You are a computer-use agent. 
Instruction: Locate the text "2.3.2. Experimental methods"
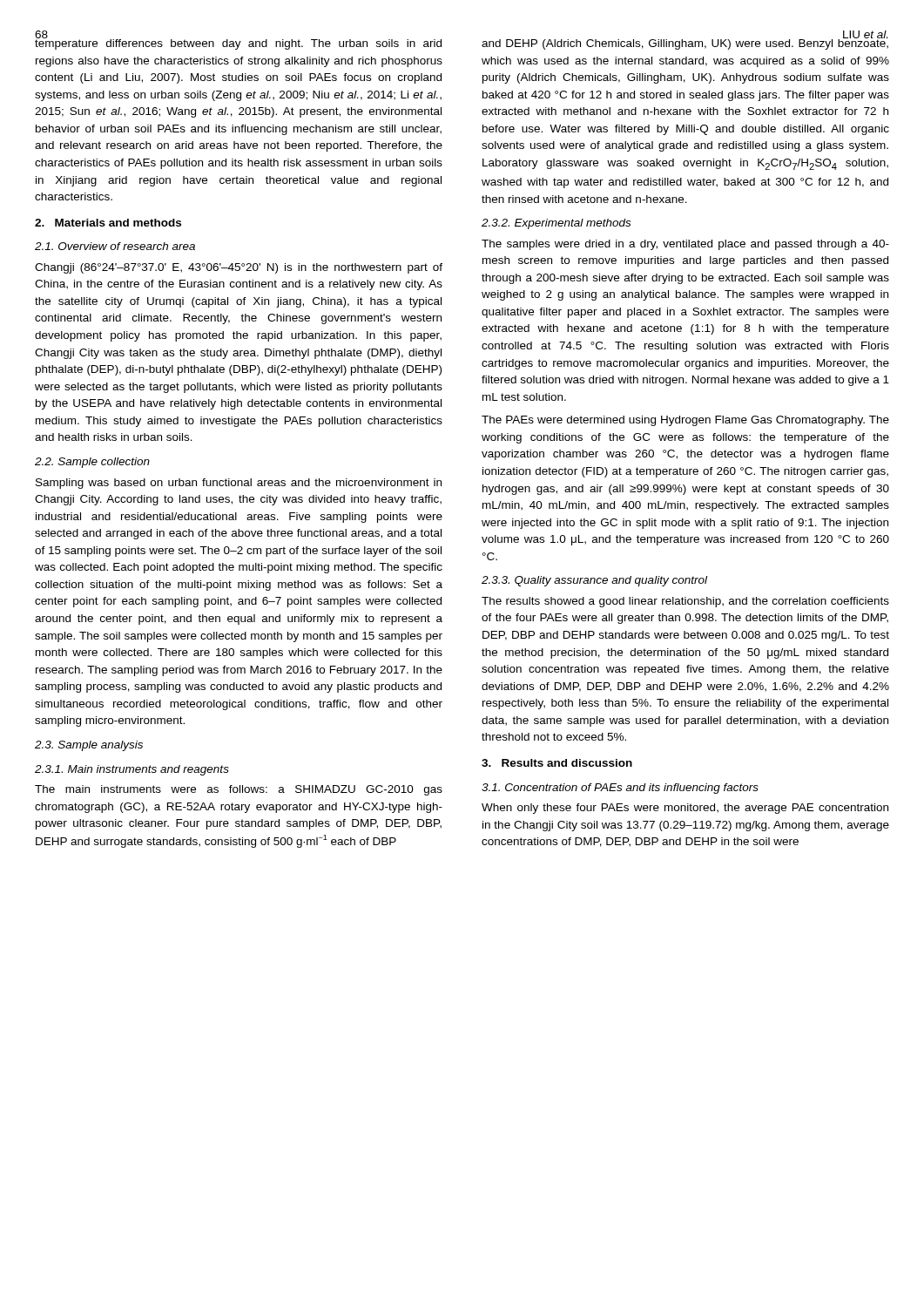[x=556, y=223]
